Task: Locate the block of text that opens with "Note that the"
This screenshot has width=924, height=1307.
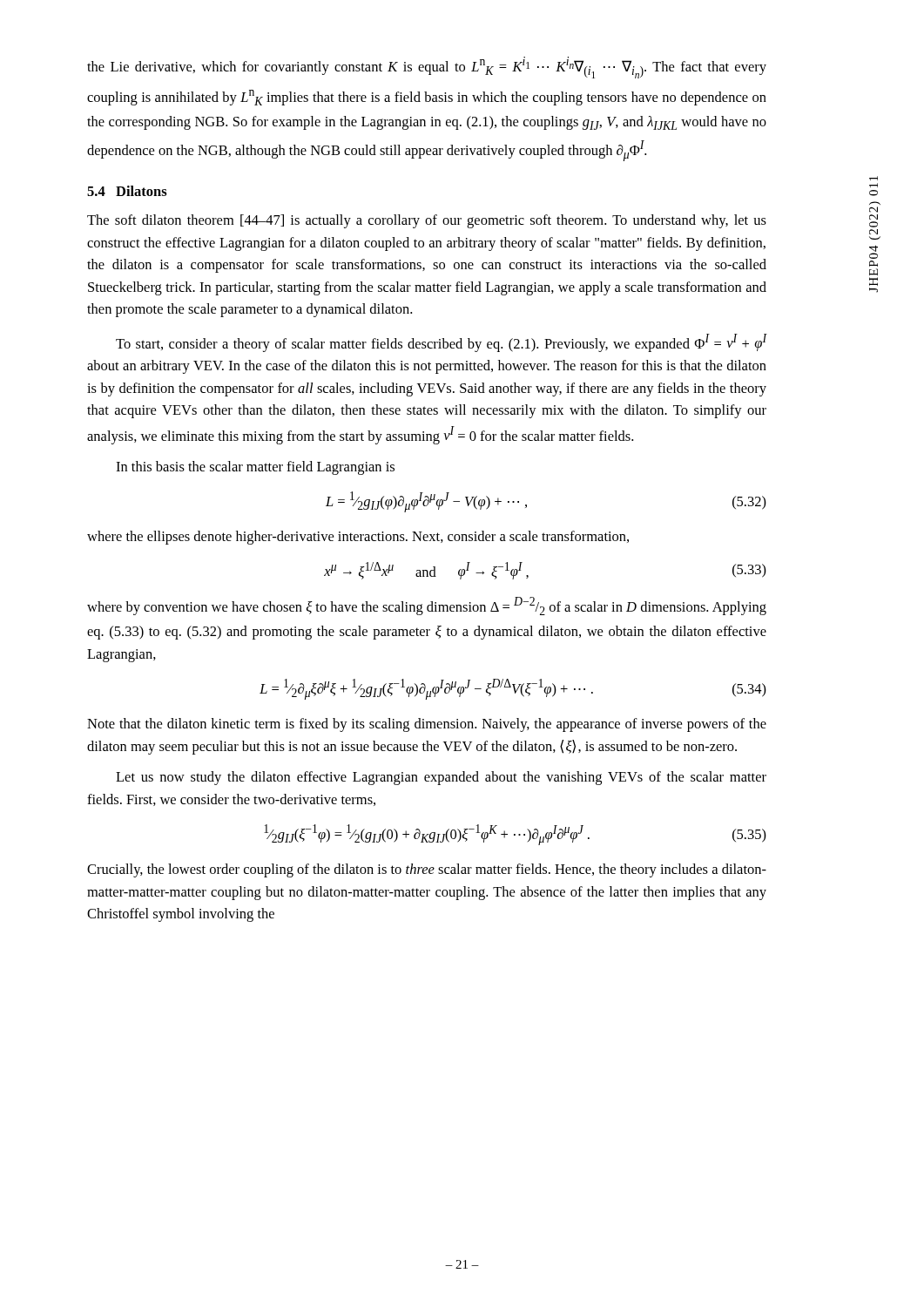Action: 427,762
